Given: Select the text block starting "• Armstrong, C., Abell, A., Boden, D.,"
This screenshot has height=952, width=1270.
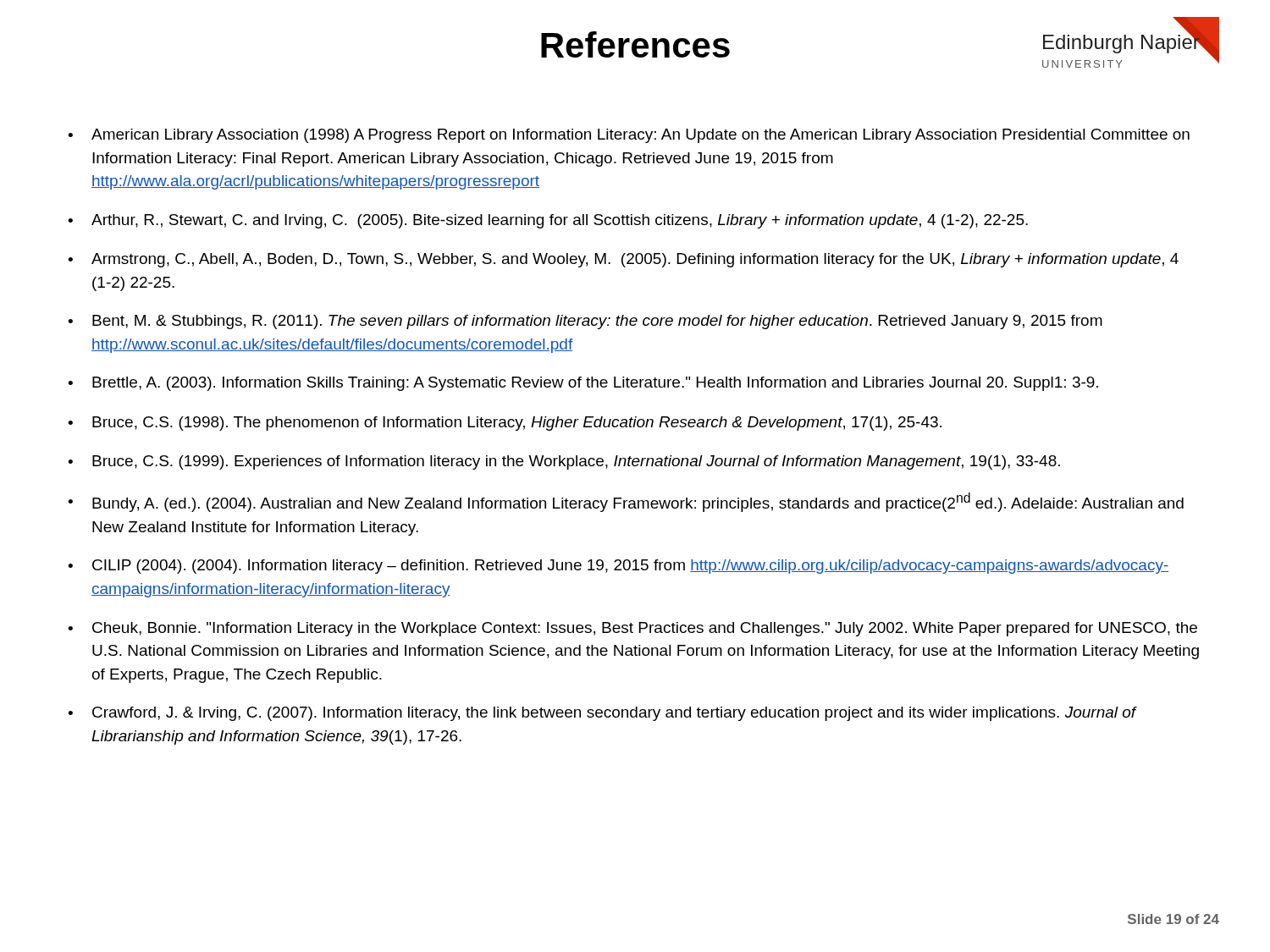Looking at the screenshot, I should (635, 271).
